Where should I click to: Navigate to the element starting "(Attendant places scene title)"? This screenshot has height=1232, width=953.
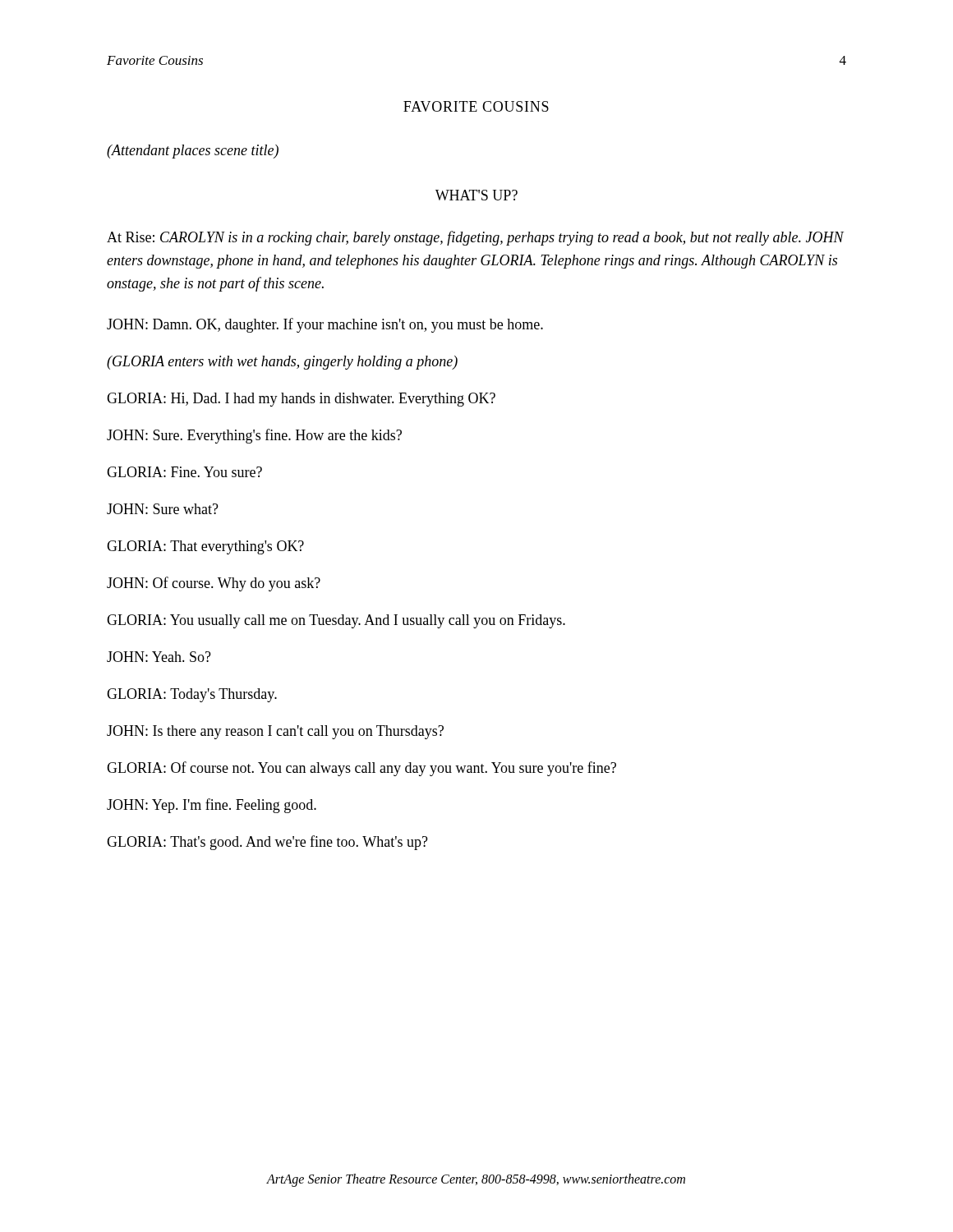tap(193, 150)
